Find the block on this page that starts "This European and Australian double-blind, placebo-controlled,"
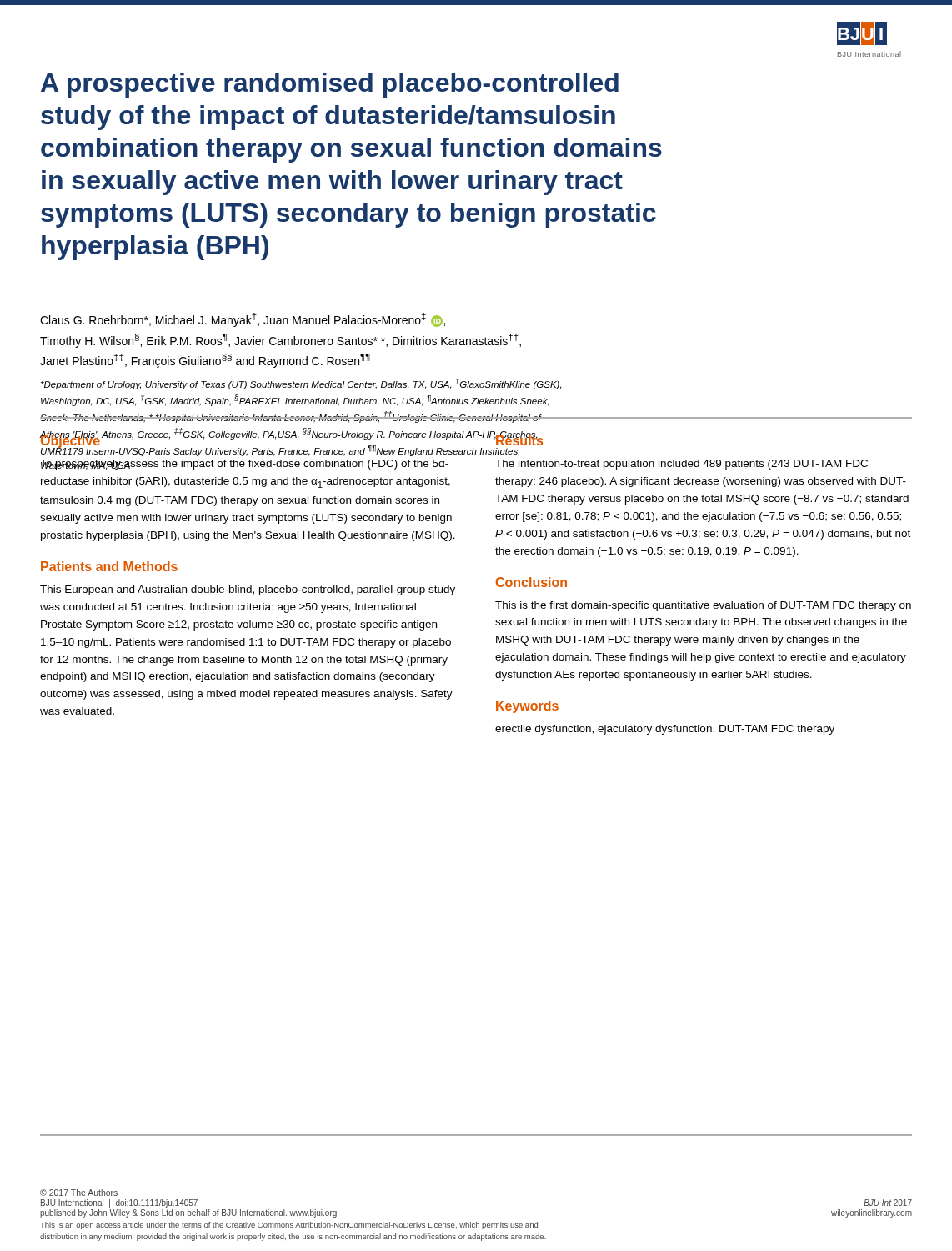Screen dimensions: 1251x952 pyautogui.click(x=248, y=651)
